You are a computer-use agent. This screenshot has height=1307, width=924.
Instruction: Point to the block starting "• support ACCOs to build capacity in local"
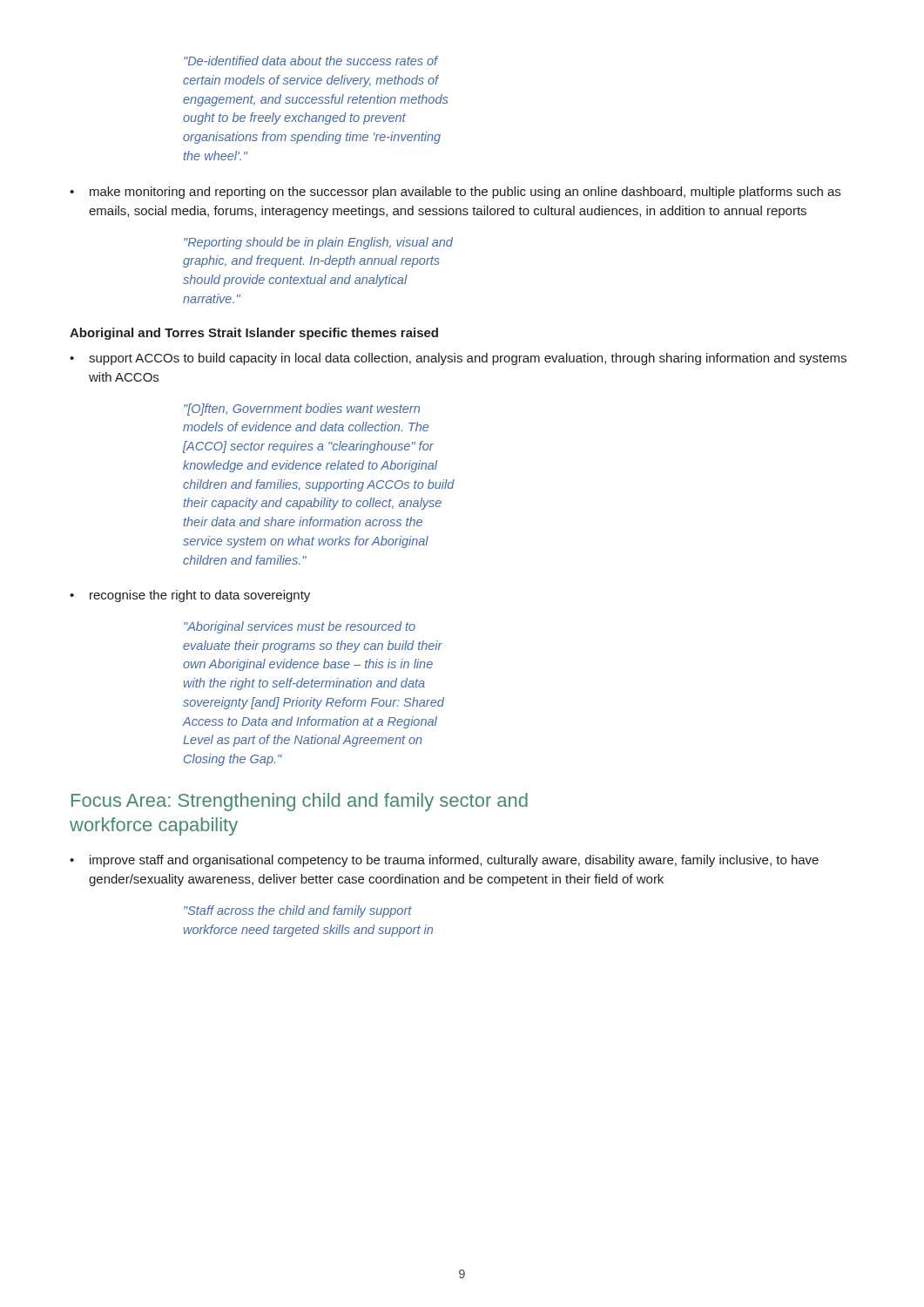coord(462,368)
